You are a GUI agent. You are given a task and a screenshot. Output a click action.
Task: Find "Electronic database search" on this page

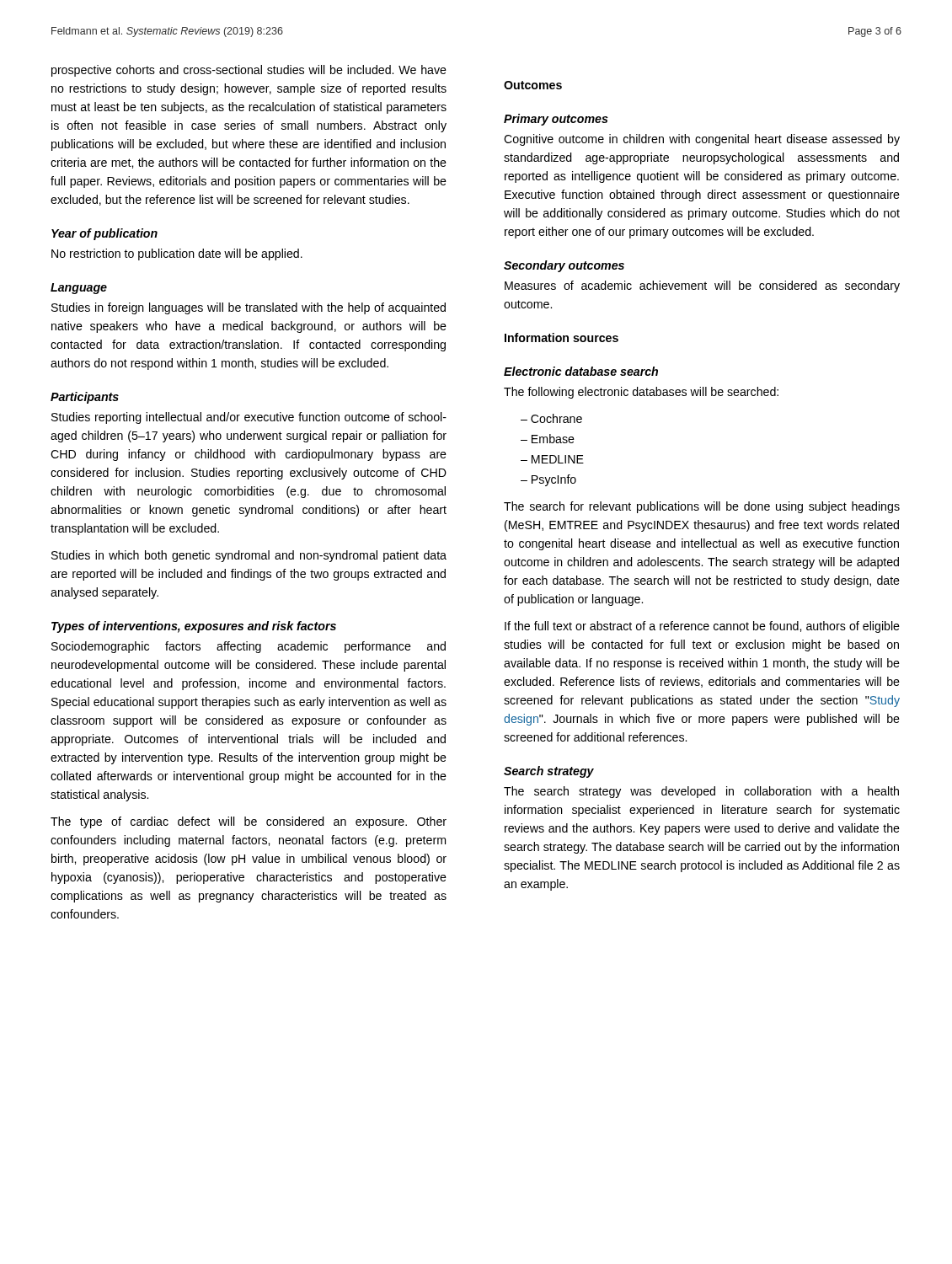point(581,372)
